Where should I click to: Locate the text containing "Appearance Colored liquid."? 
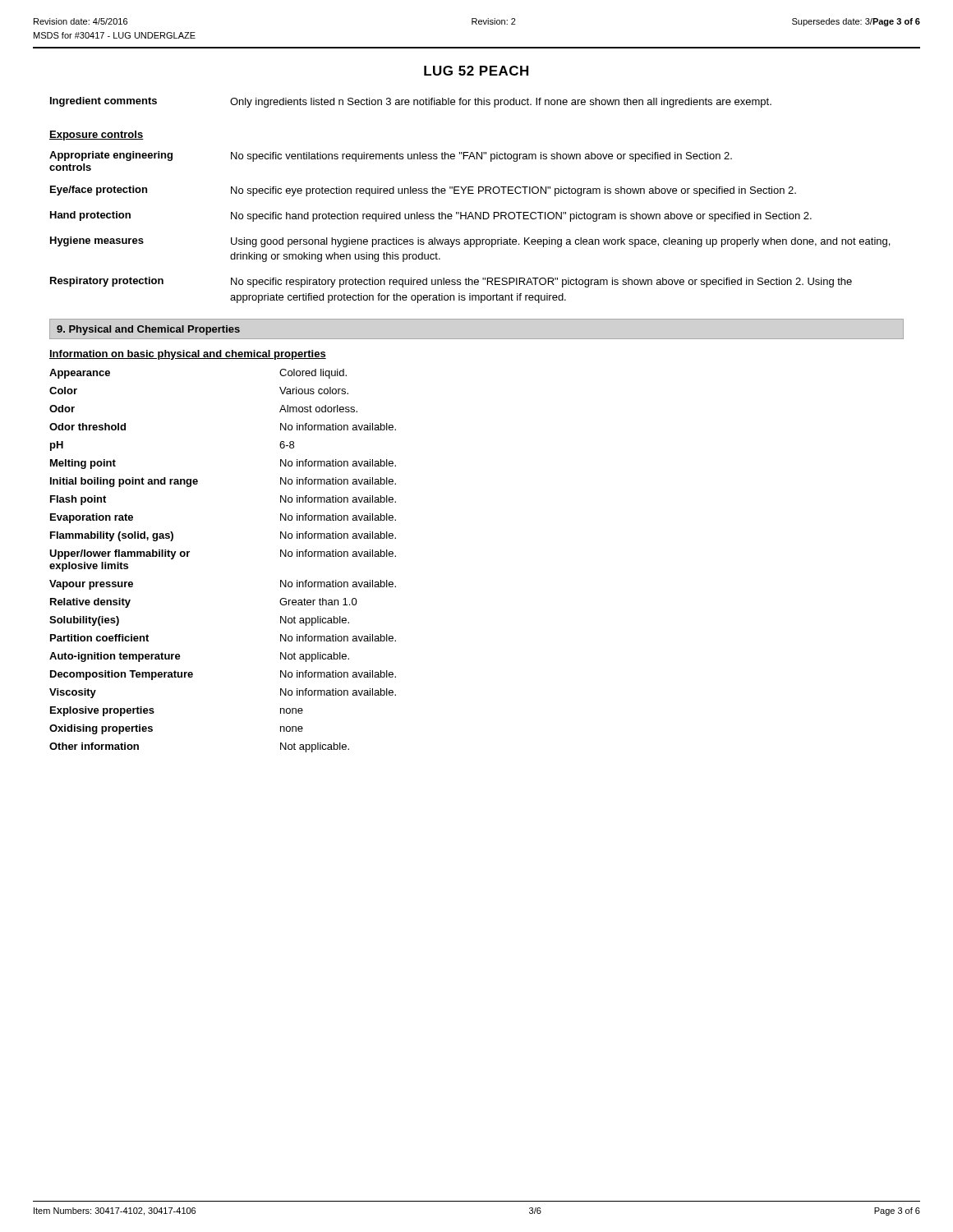click(84, 373)
